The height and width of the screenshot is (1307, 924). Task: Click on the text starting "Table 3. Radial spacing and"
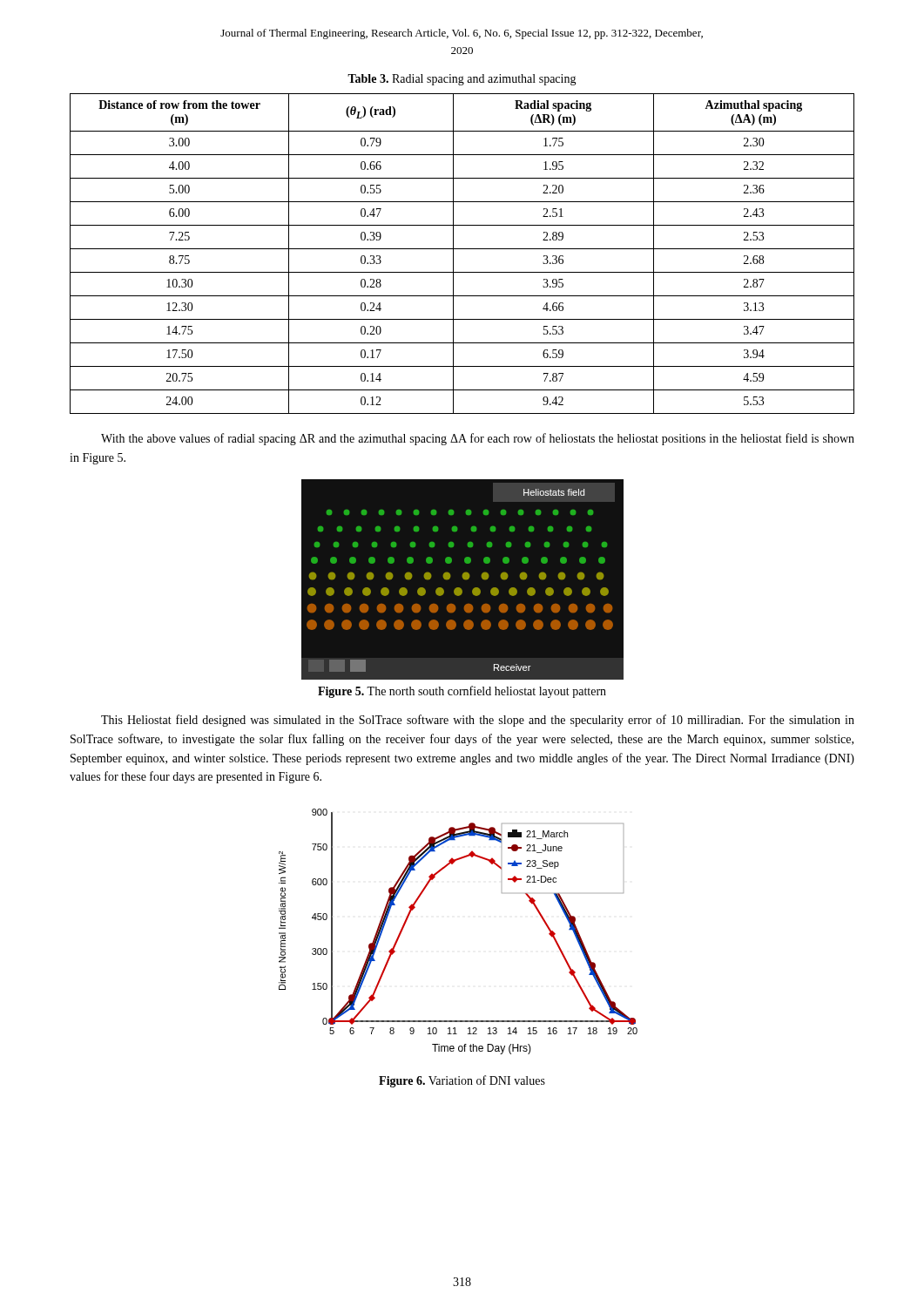point(462,79)
